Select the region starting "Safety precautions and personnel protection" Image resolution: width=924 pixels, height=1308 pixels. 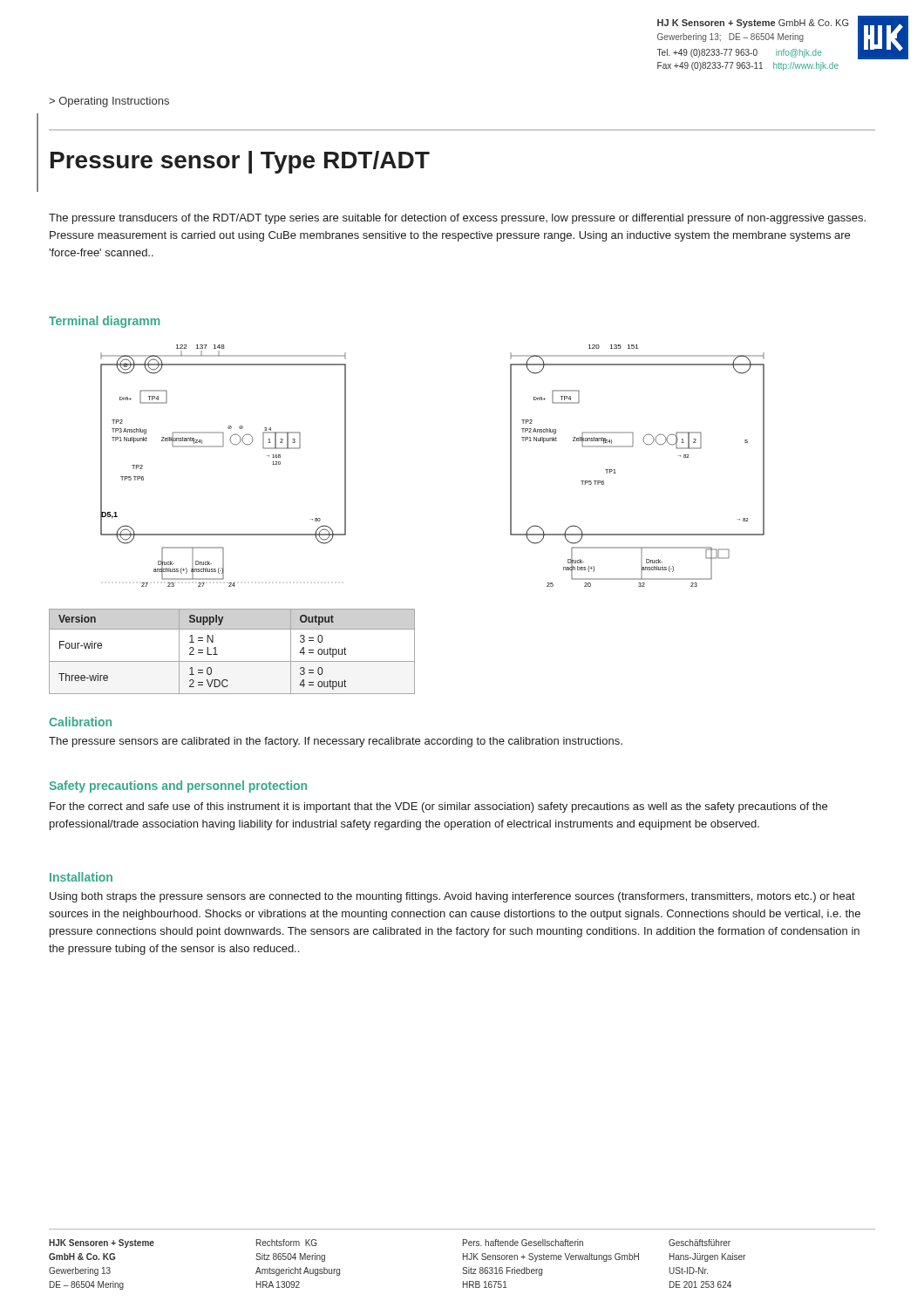click(x=178, y=786)
